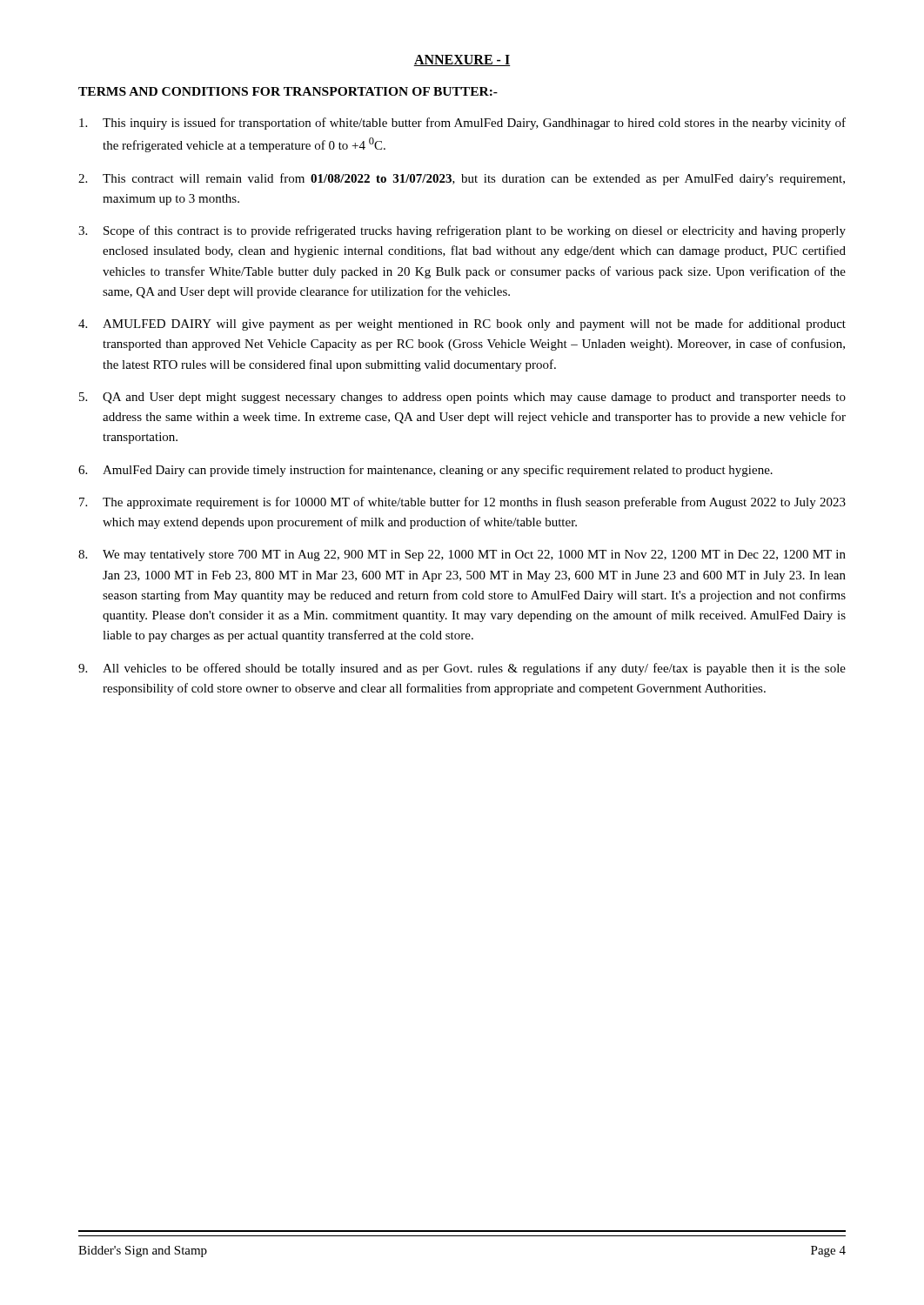Viewport: 924px width, 1305px height.
Task: Locate the list item that reads "4. AMULFED DAIRY"
Action: tap(462, 344)
